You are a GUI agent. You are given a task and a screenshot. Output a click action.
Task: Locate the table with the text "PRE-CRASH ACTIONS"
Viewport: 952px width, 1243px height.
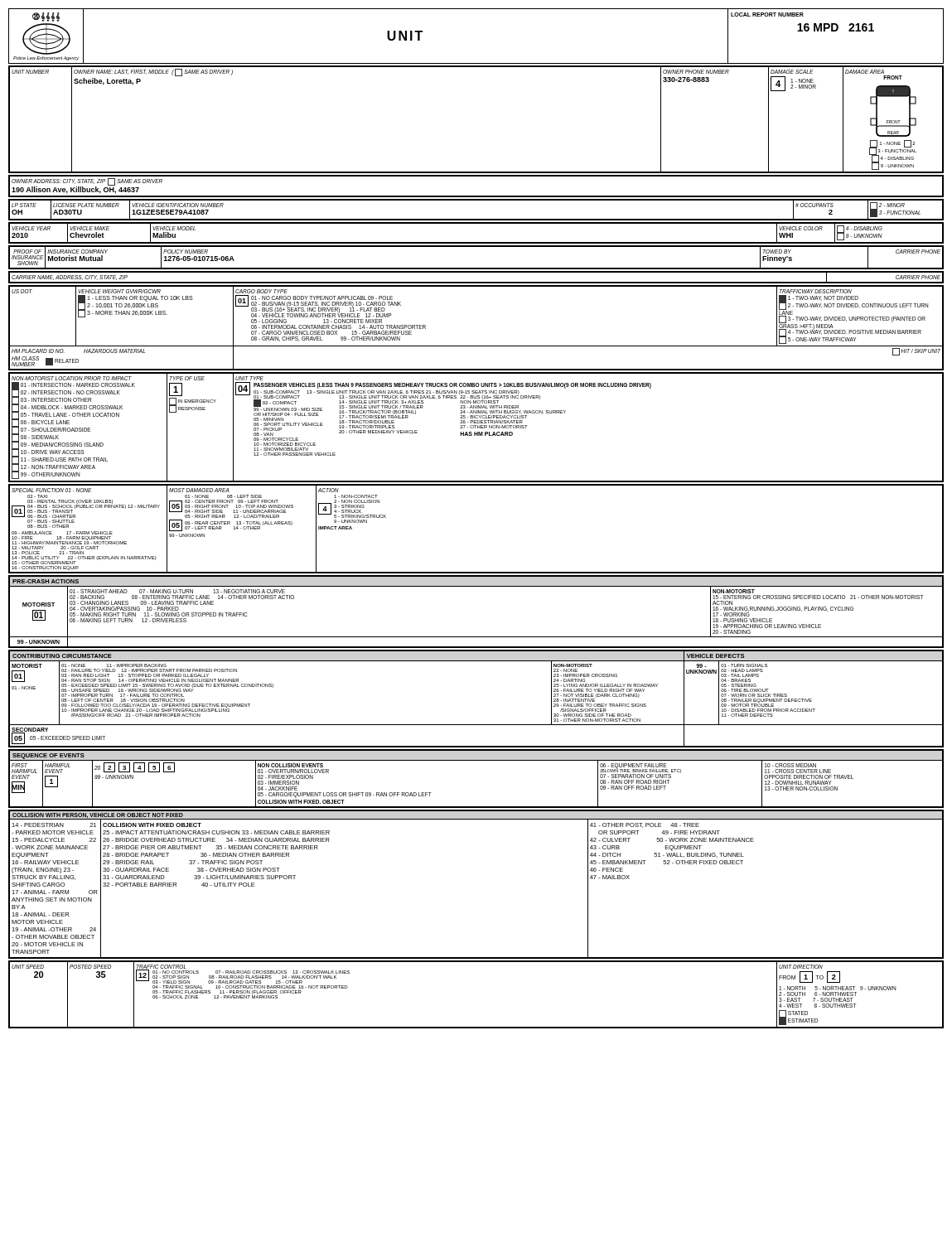(476, 612)
